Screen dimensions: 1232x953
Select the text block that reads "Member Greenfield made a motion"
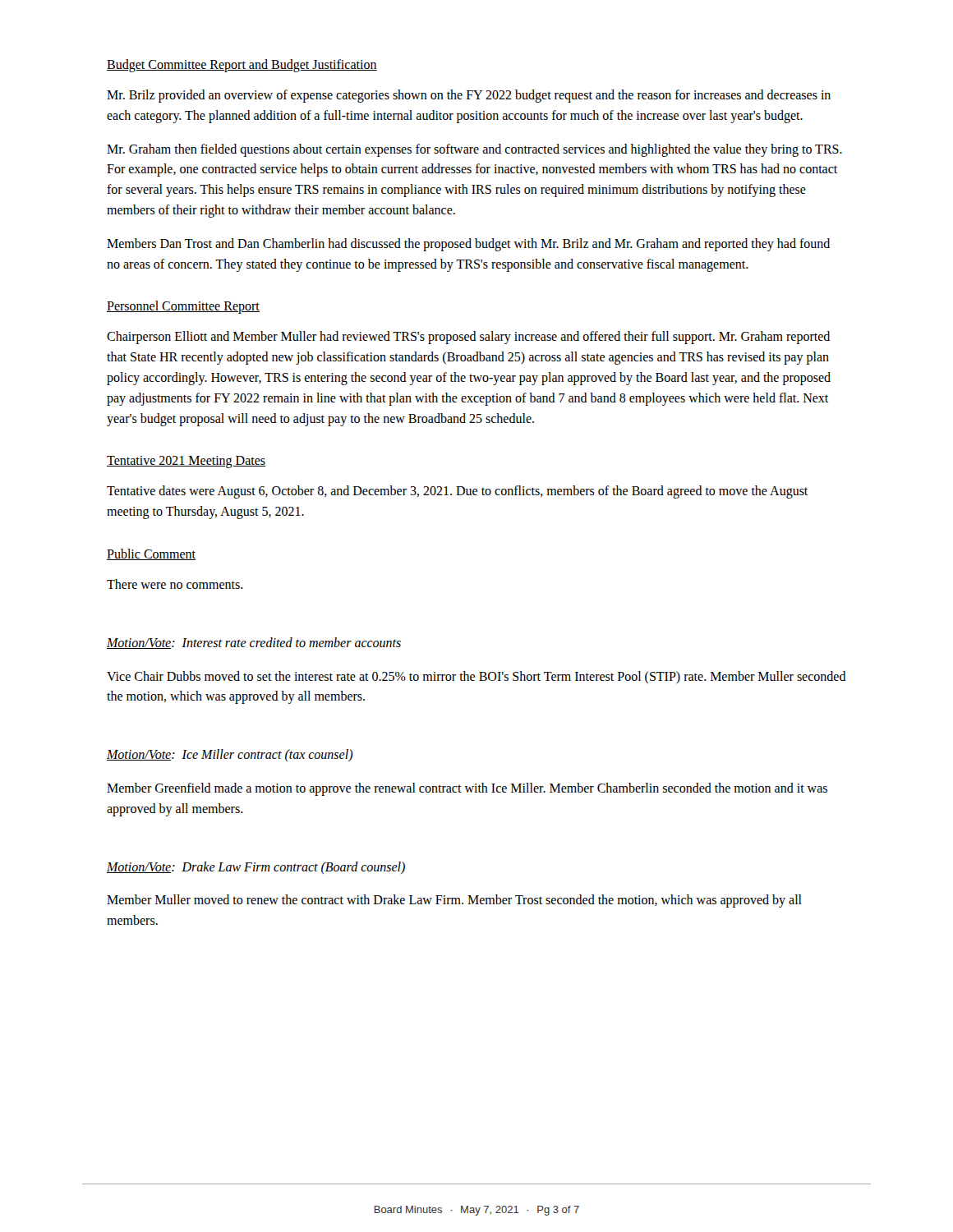pyautogui.click(x=476, y=799)
